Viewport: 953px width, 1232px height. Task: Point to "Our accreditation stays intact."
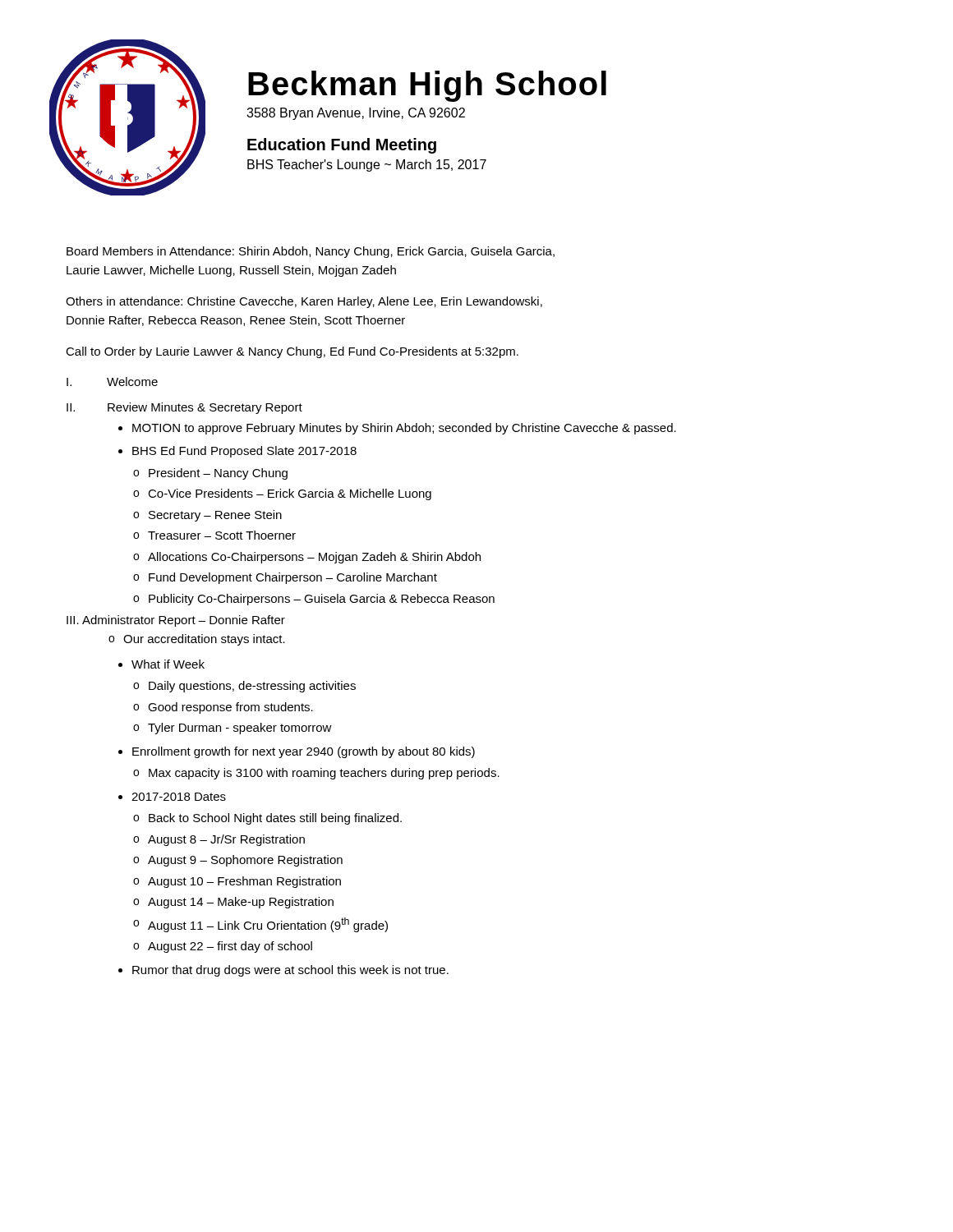click(x=204, y=639)
